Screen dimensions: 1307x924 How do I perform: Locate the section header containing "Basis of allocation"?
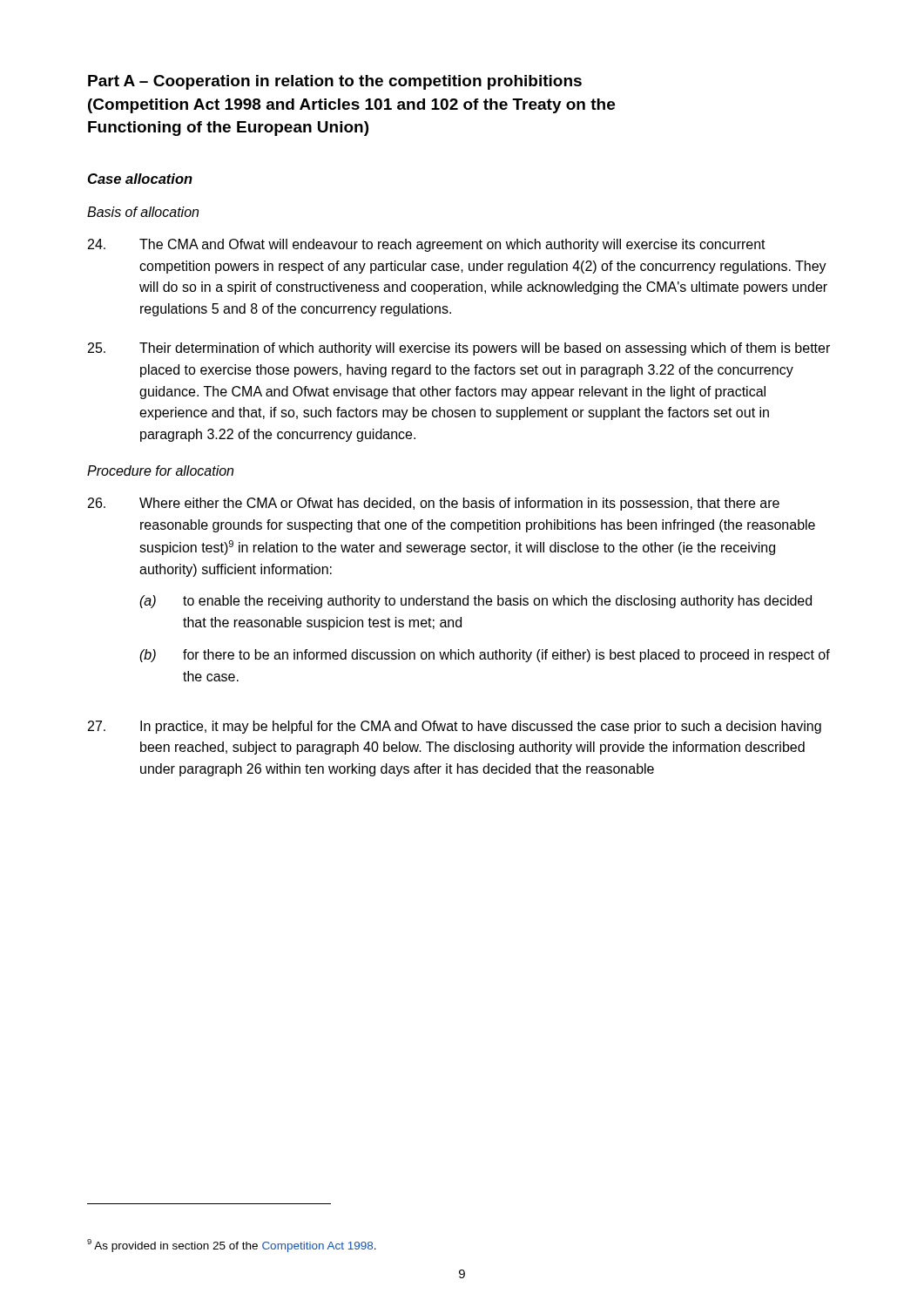click(143, 212)
